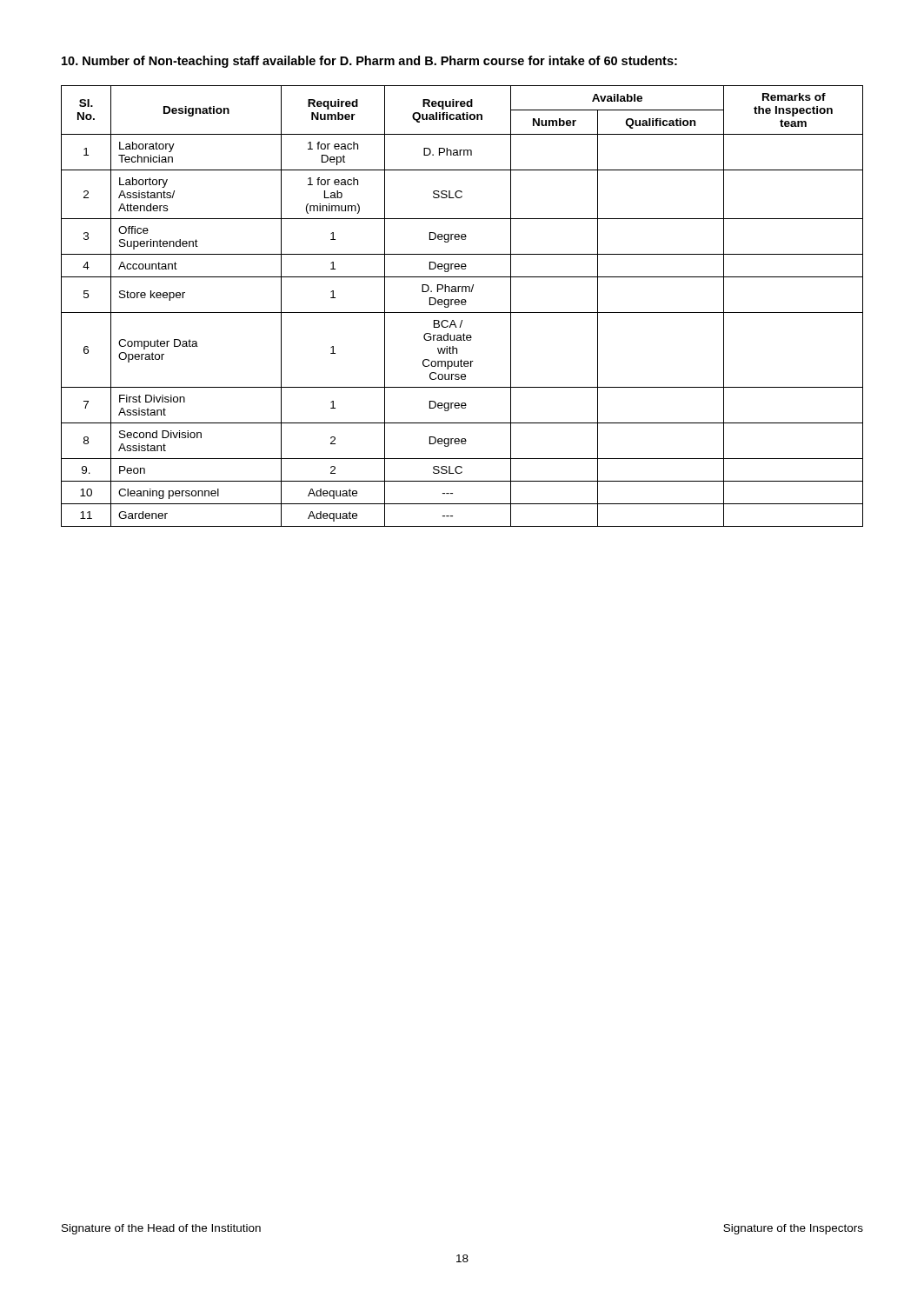
Task: Locate the section header with the text "10. Number of Non-teaching staff"
Action: 369,61
